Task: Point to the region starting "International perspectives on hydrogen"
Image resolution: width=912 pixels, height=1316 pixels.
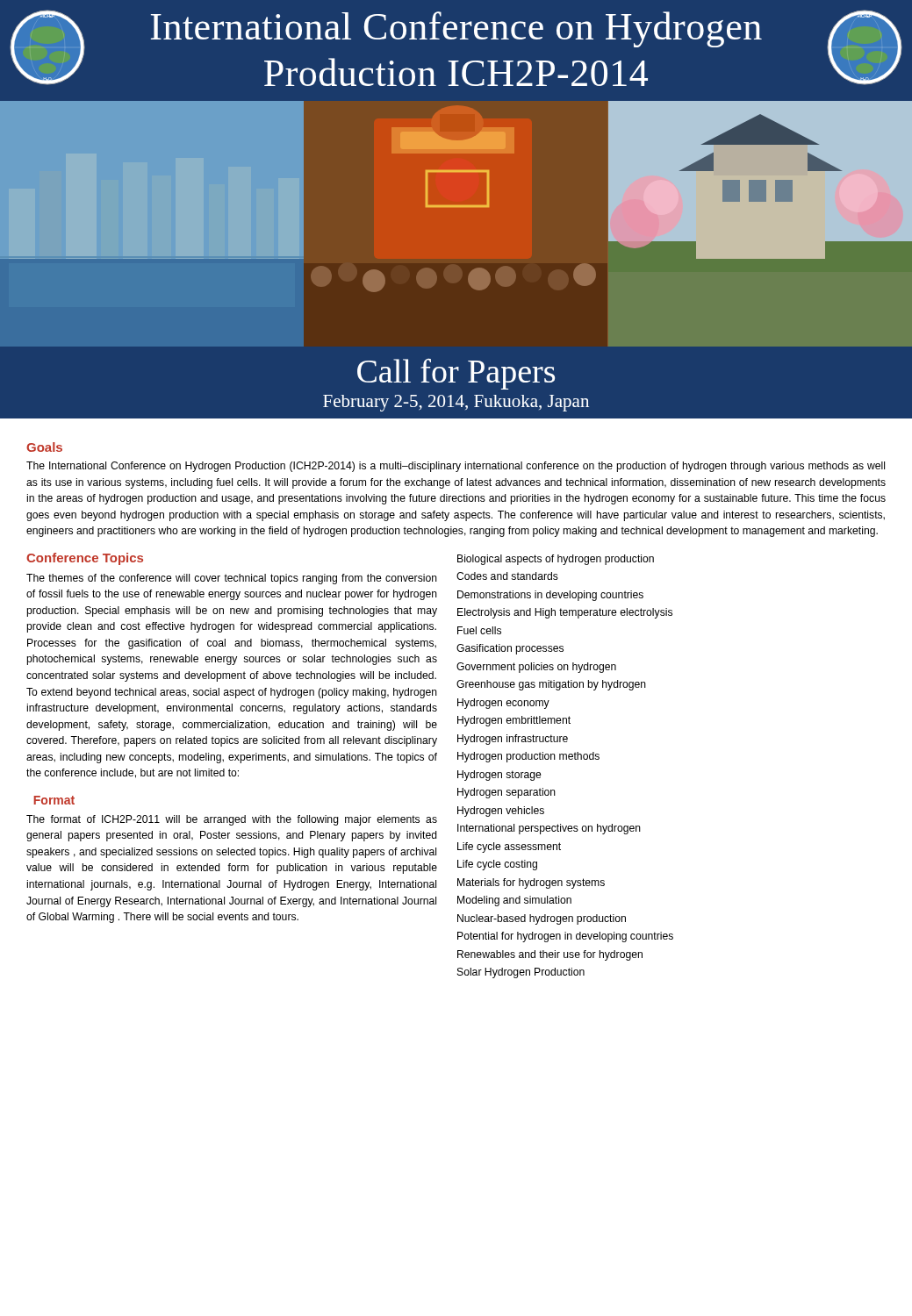Action: (549, 828)
